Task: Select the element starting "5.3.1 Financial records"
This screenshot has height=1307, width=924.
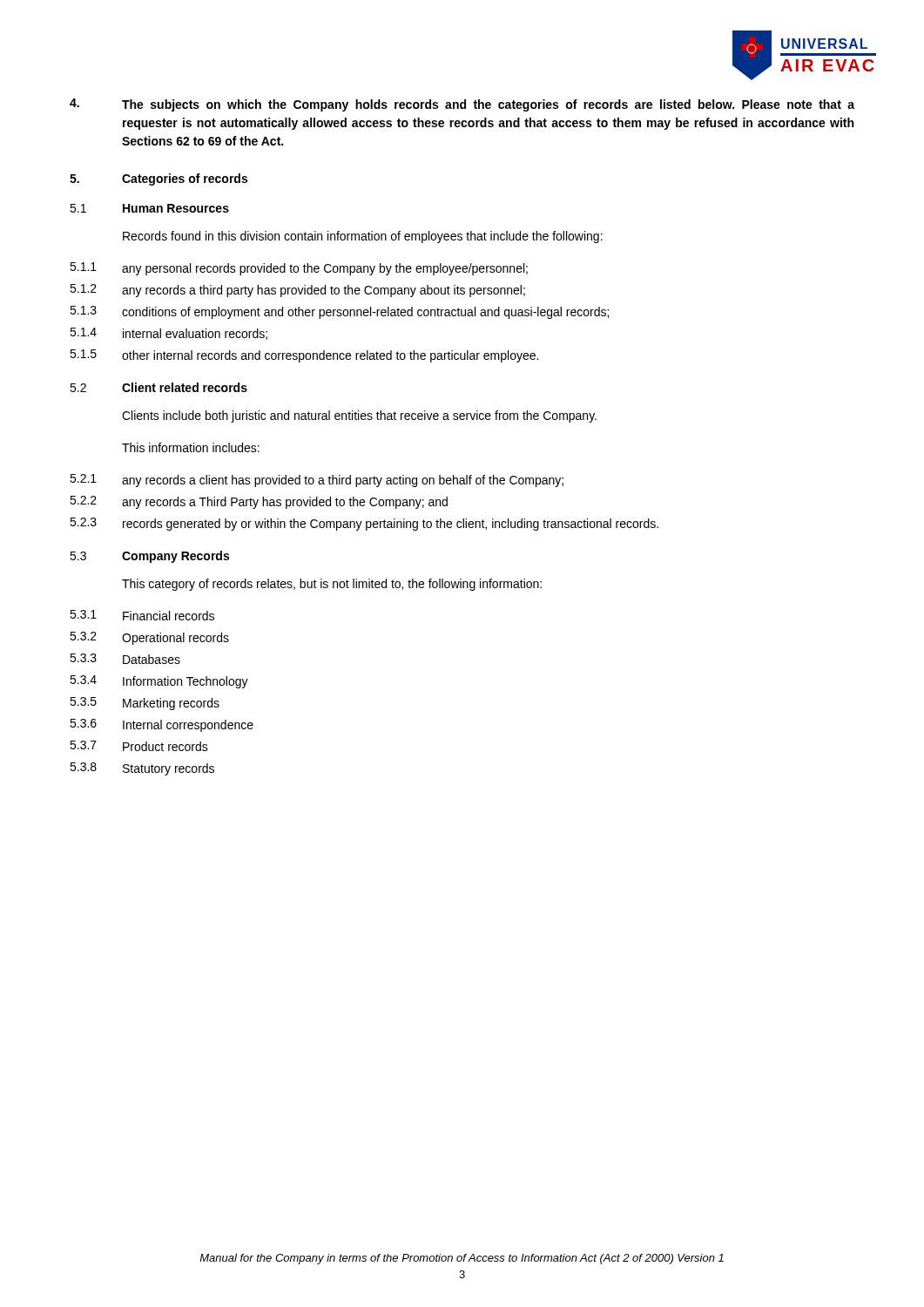Action: pyautogui.click(x=142, y=617)
